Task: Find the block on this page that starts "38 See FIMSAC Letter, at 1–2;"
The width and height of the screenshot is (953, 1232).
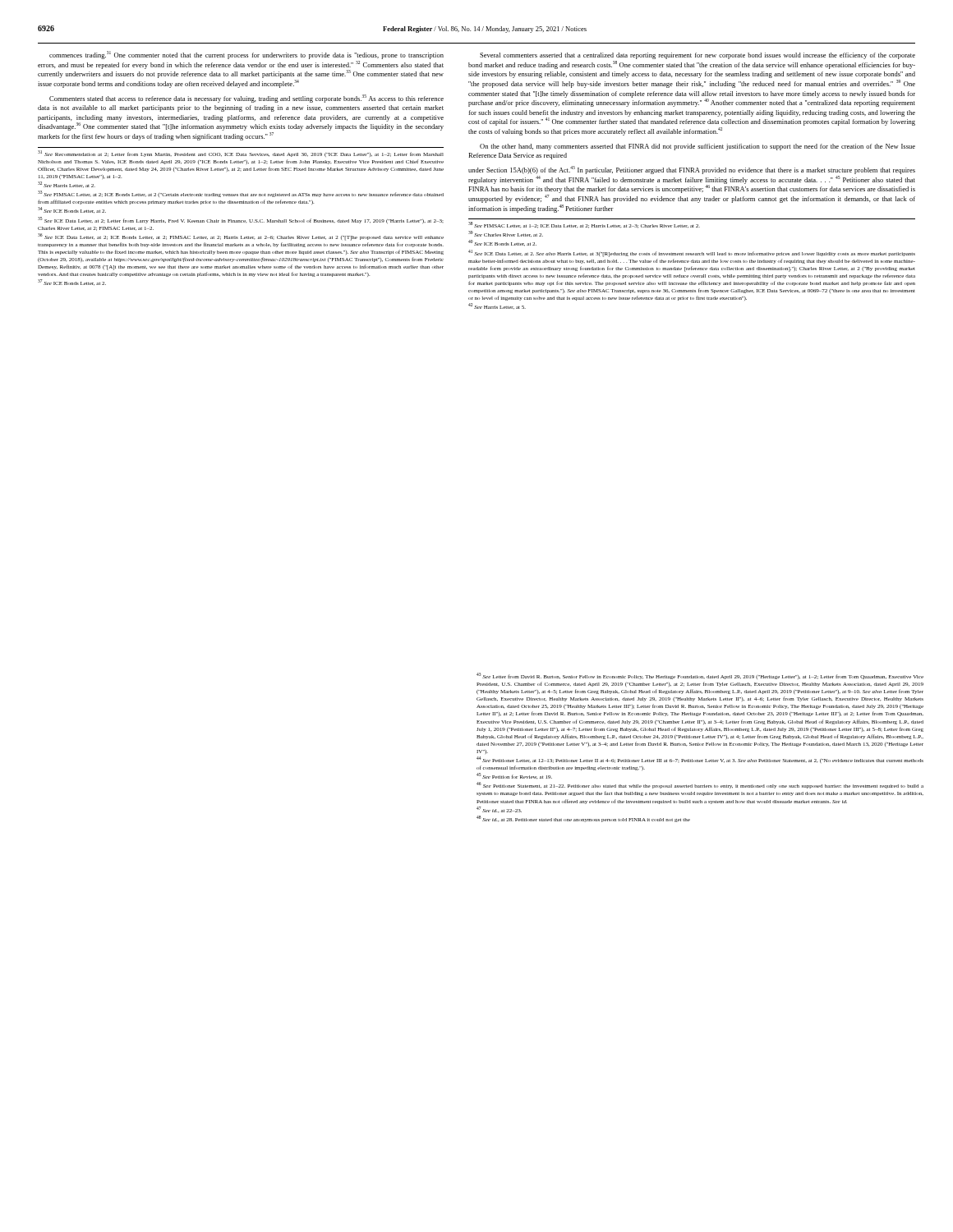Action: (692, 267)
